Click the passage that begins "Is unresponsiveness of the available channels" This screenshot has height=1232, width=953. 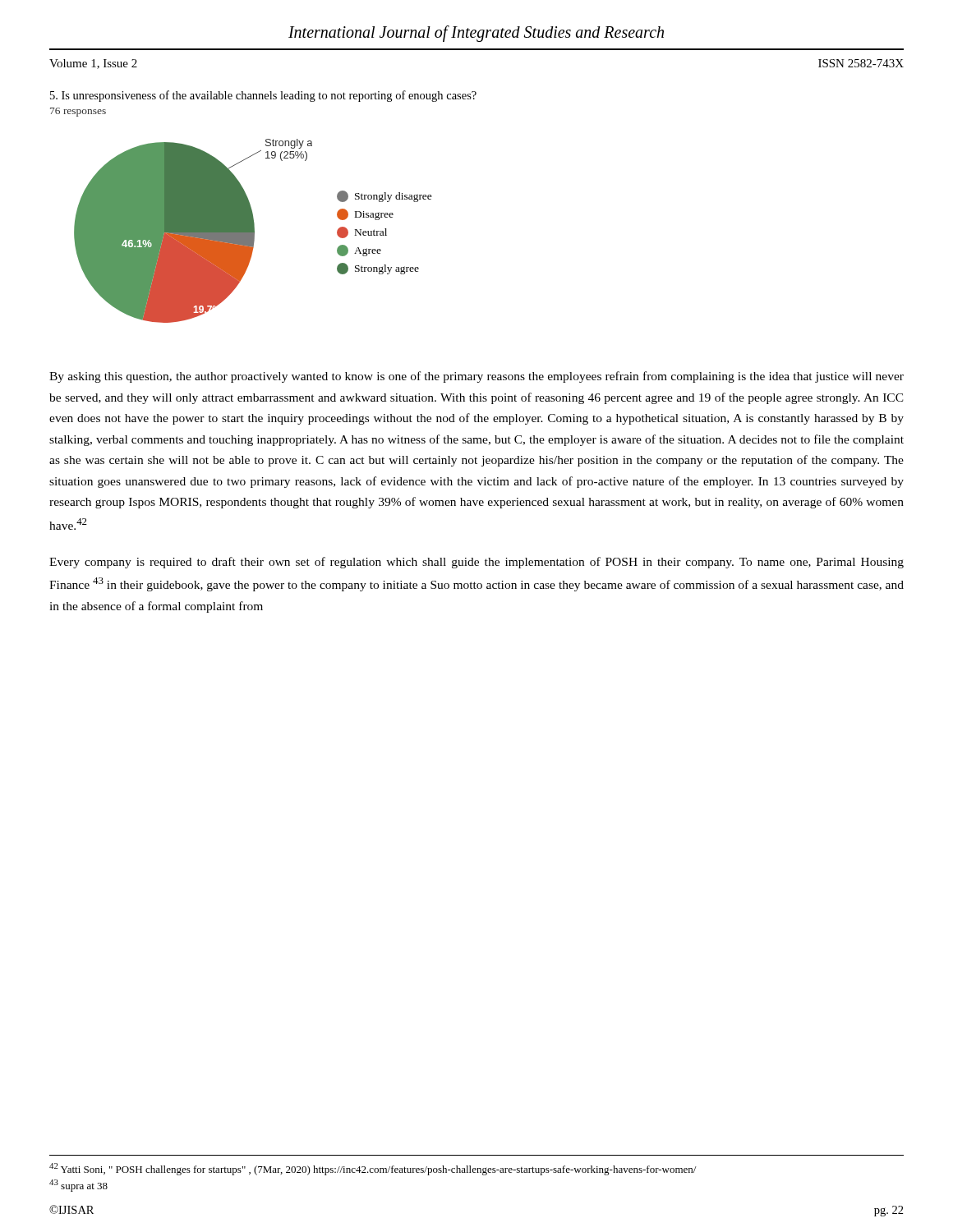(263, 95)
